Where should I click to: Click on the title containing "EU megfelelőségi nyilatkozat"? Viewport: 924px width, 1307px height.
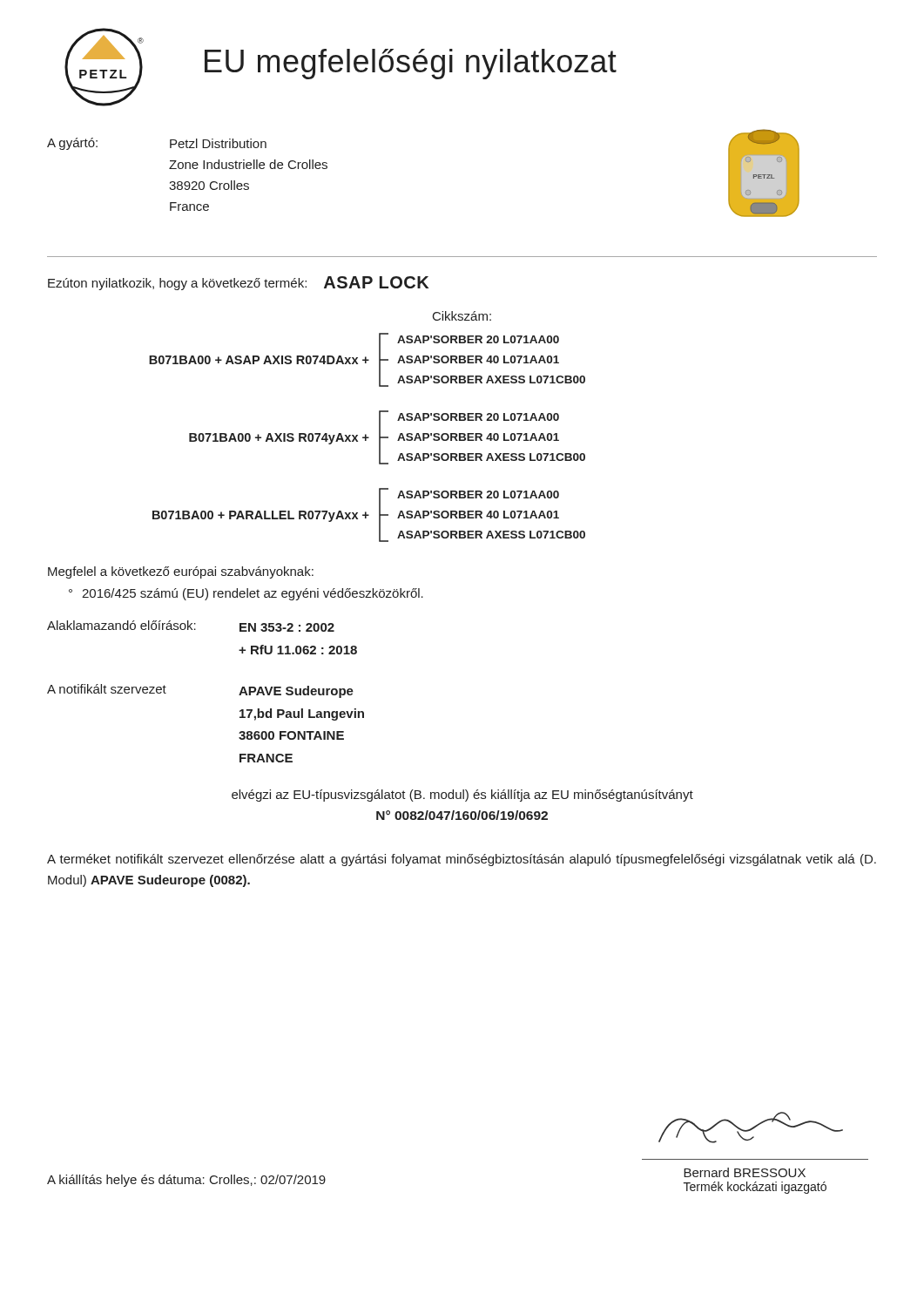pos(409,61)
